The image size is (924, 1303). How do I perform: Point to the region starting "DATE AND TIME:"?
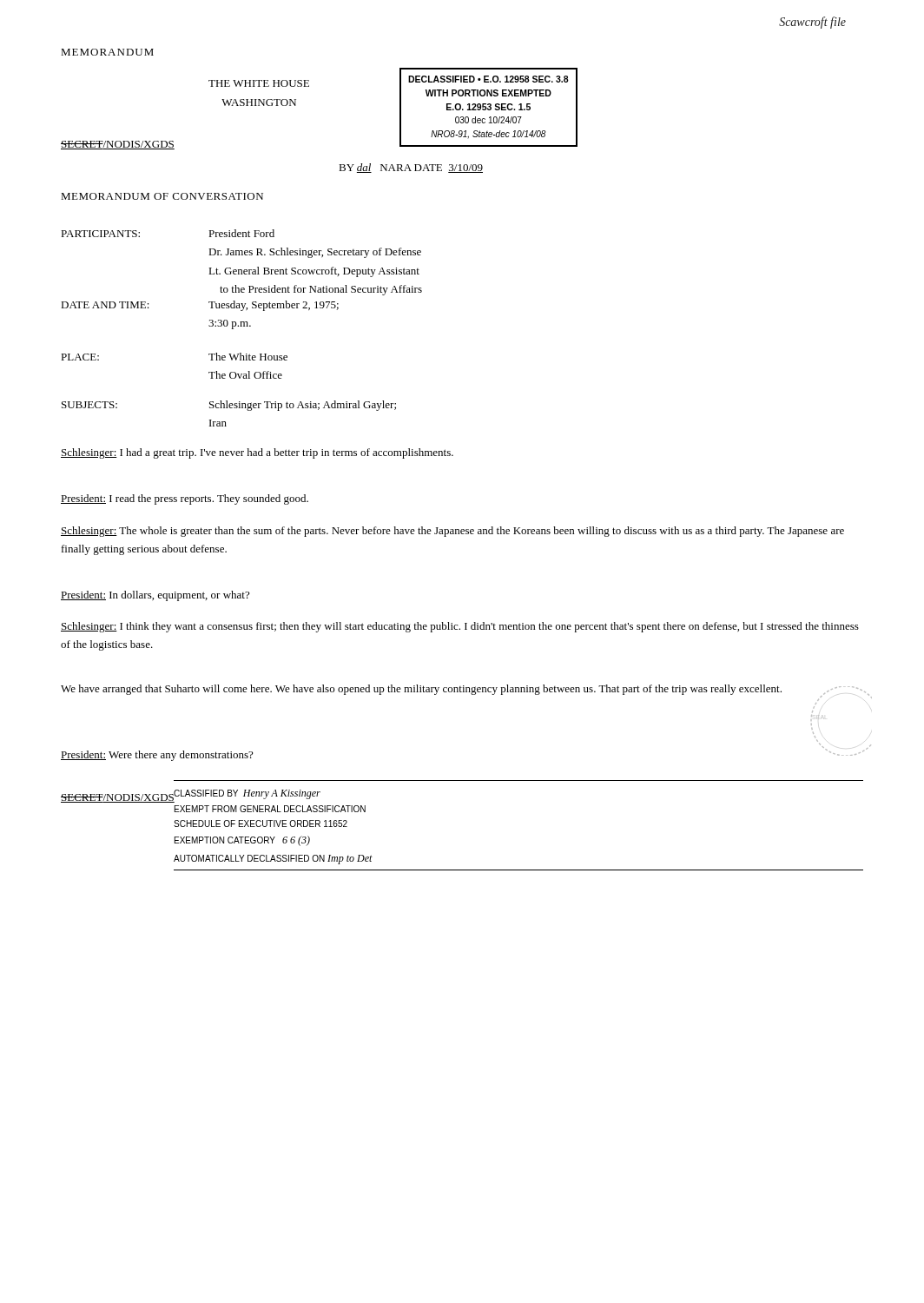[105, 305]
